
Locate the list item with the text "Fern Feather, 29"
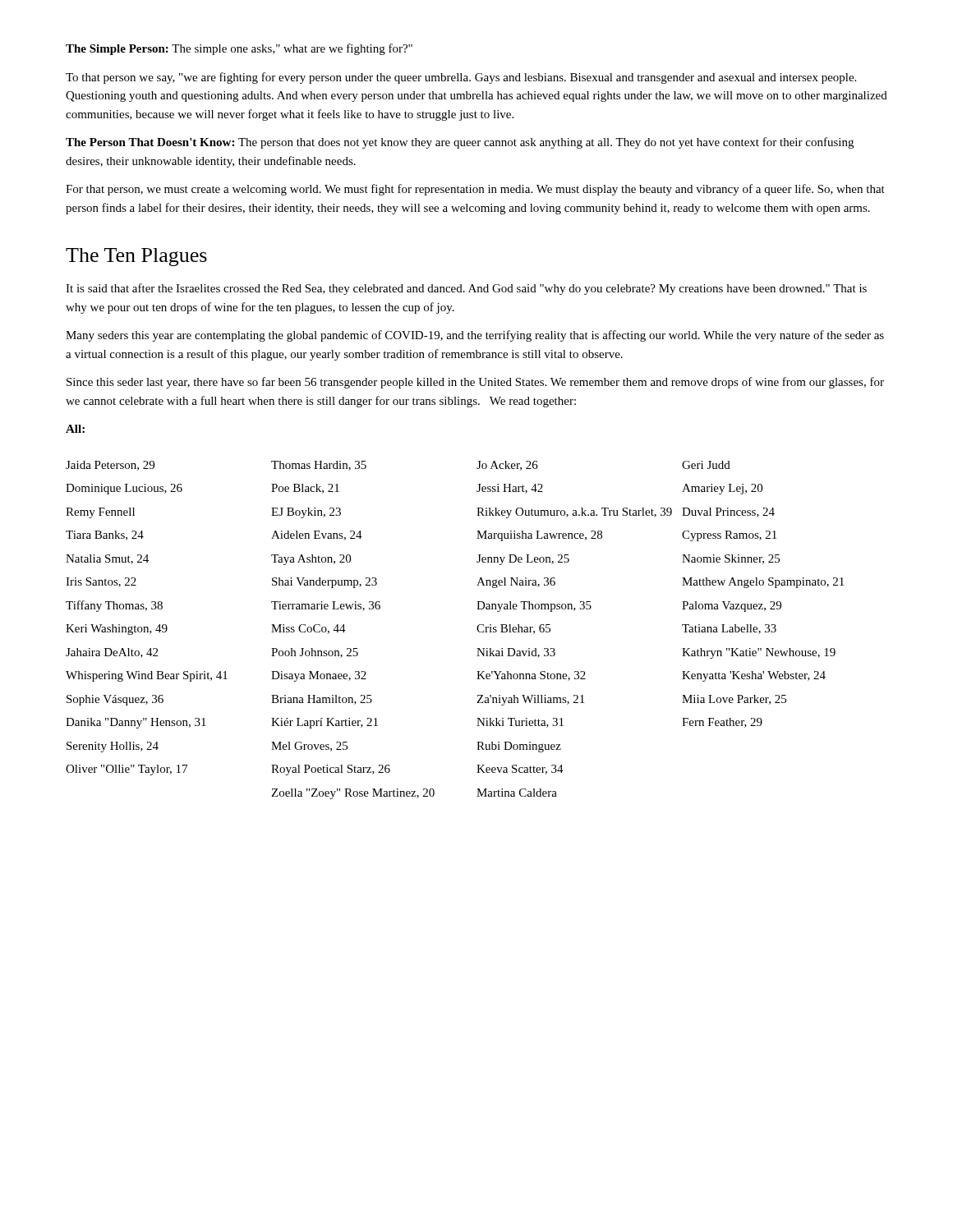click(722, 722)
